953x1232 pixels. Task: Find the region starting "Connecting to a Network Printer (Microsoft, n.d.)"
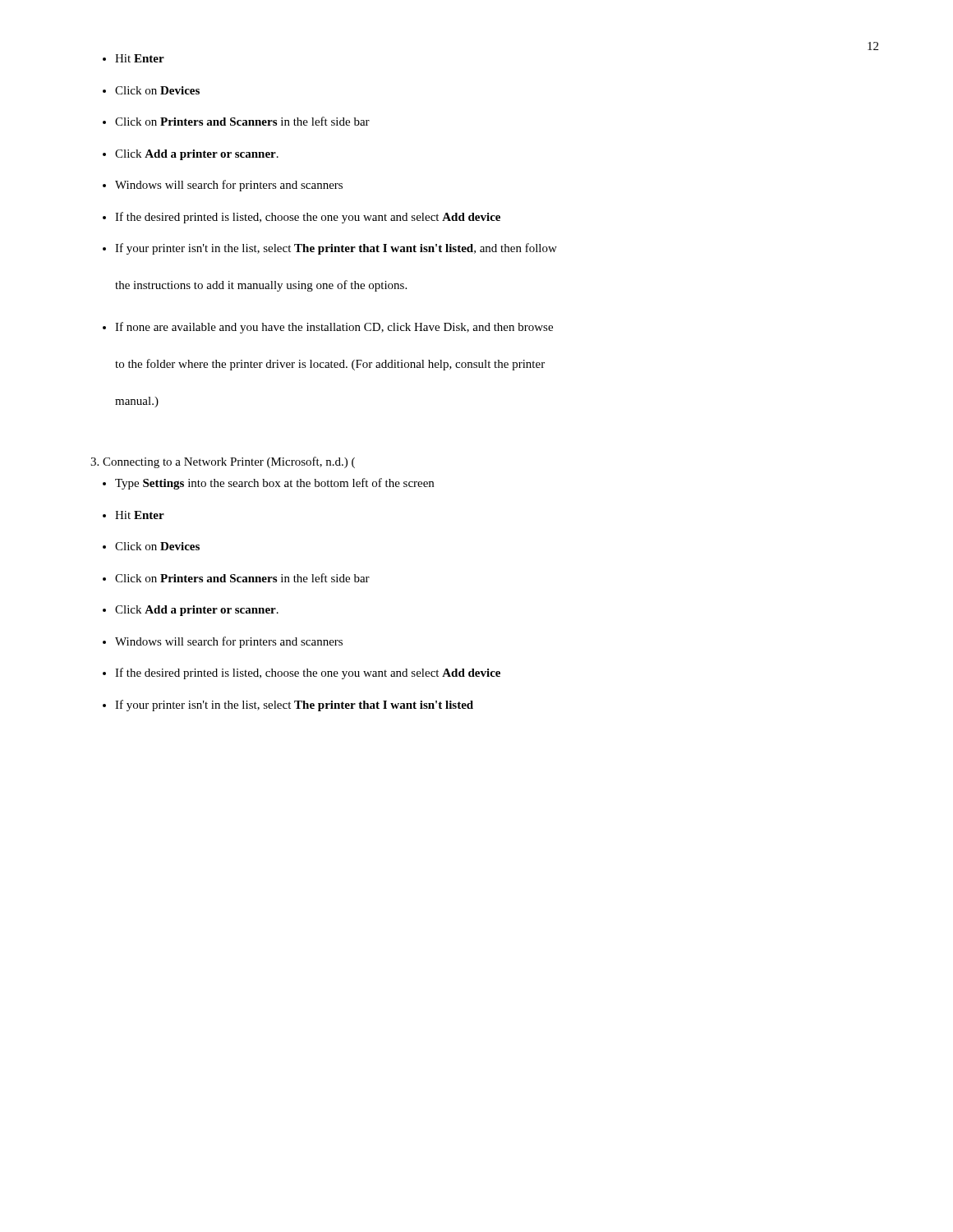(x=223, y=462)
